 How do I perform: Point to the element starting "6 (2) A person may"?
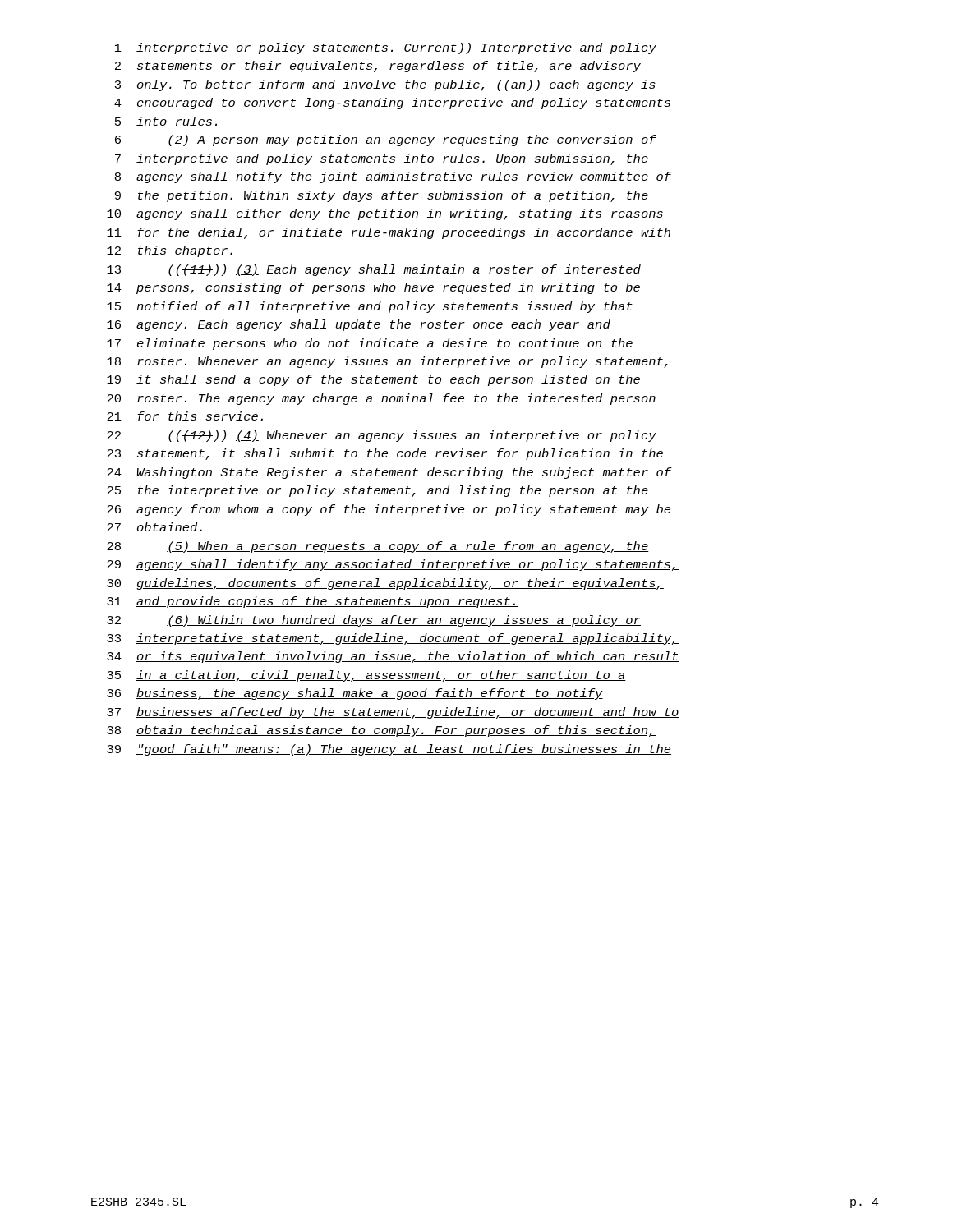373,141
